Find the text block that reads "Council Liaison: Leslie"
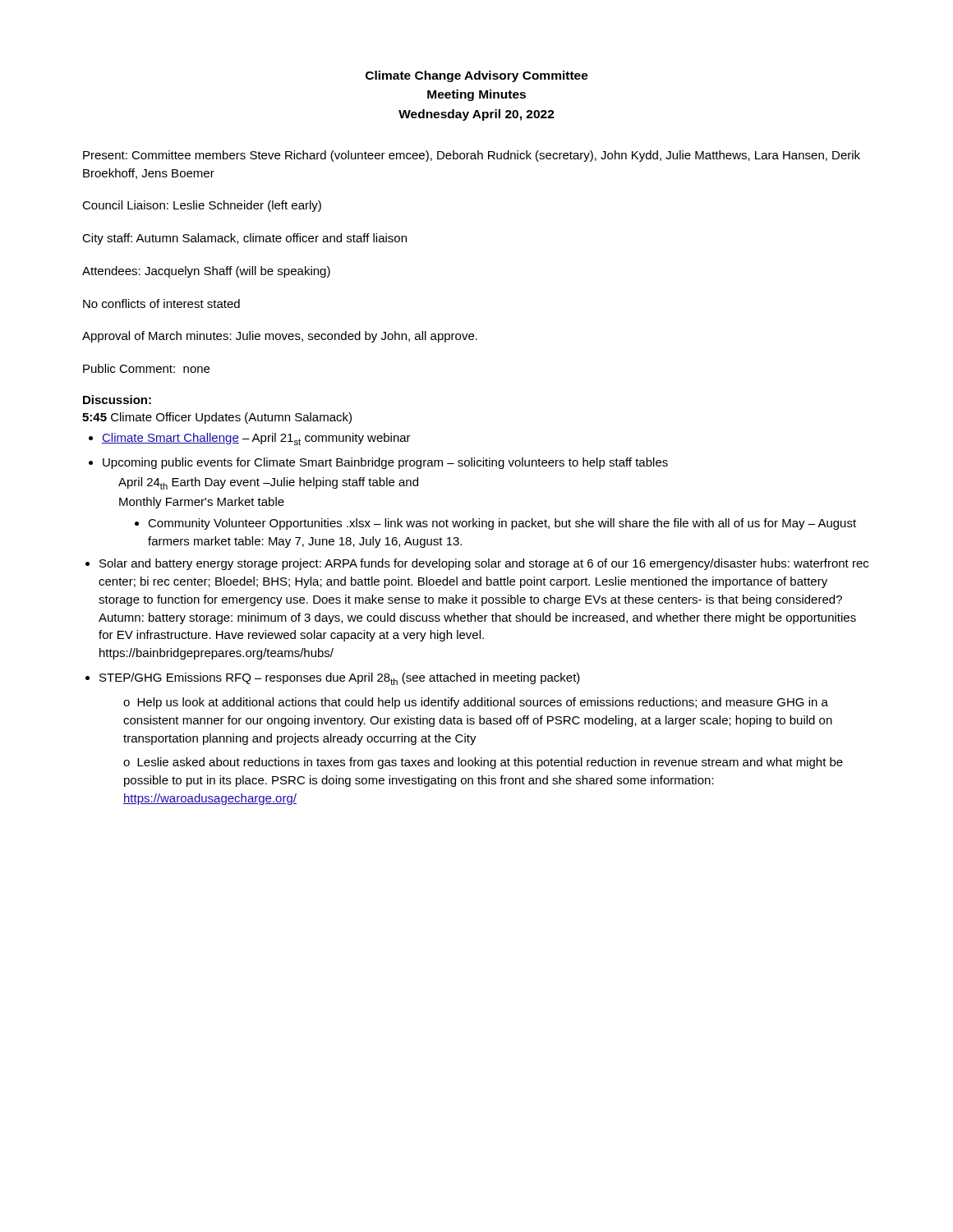The width and height of the screenshot is (953, 1232). pyautogui.click(x=202, y=205)
